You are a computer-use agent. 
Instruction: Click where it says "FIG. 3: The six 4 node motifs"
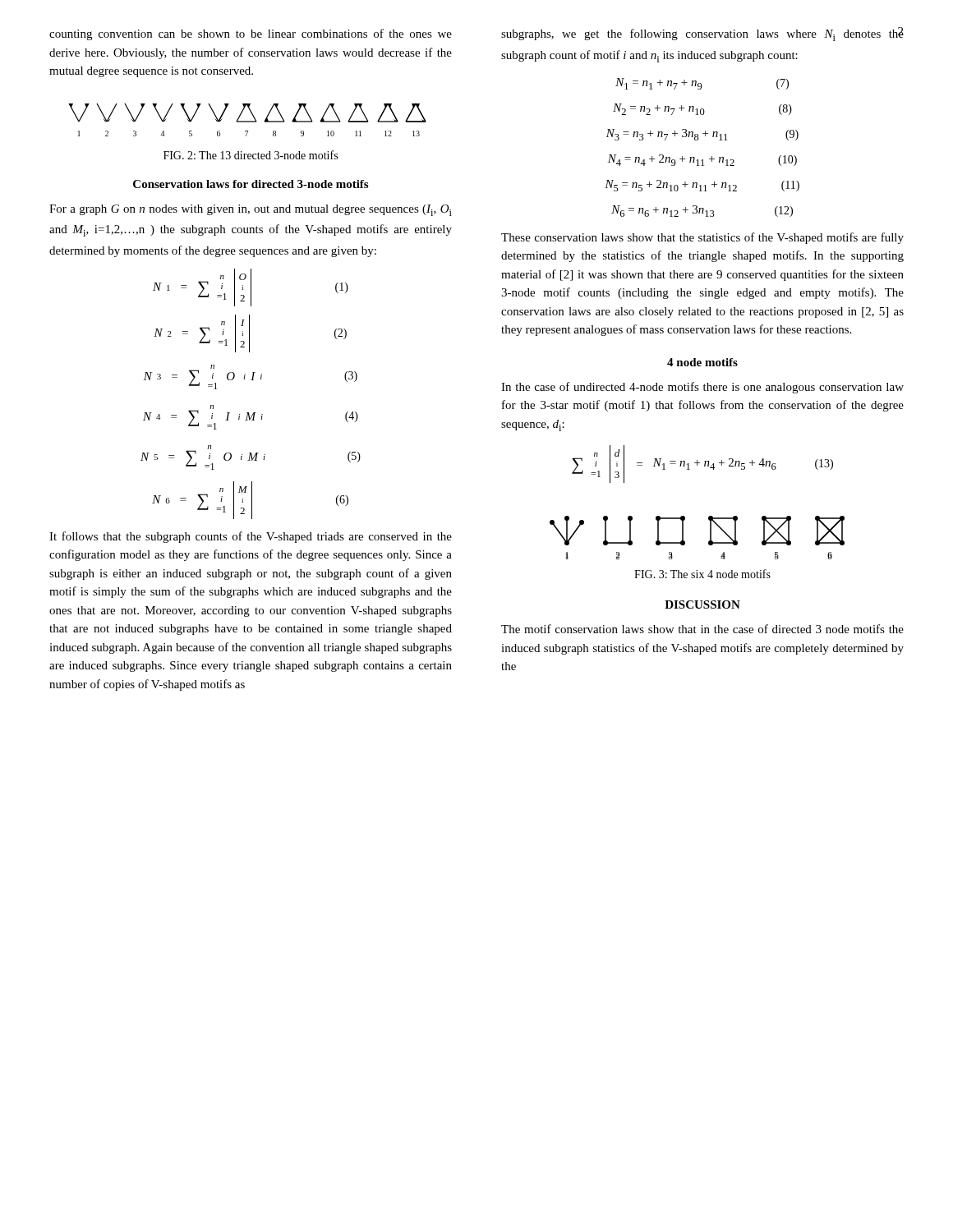click(x=702, y=575)
